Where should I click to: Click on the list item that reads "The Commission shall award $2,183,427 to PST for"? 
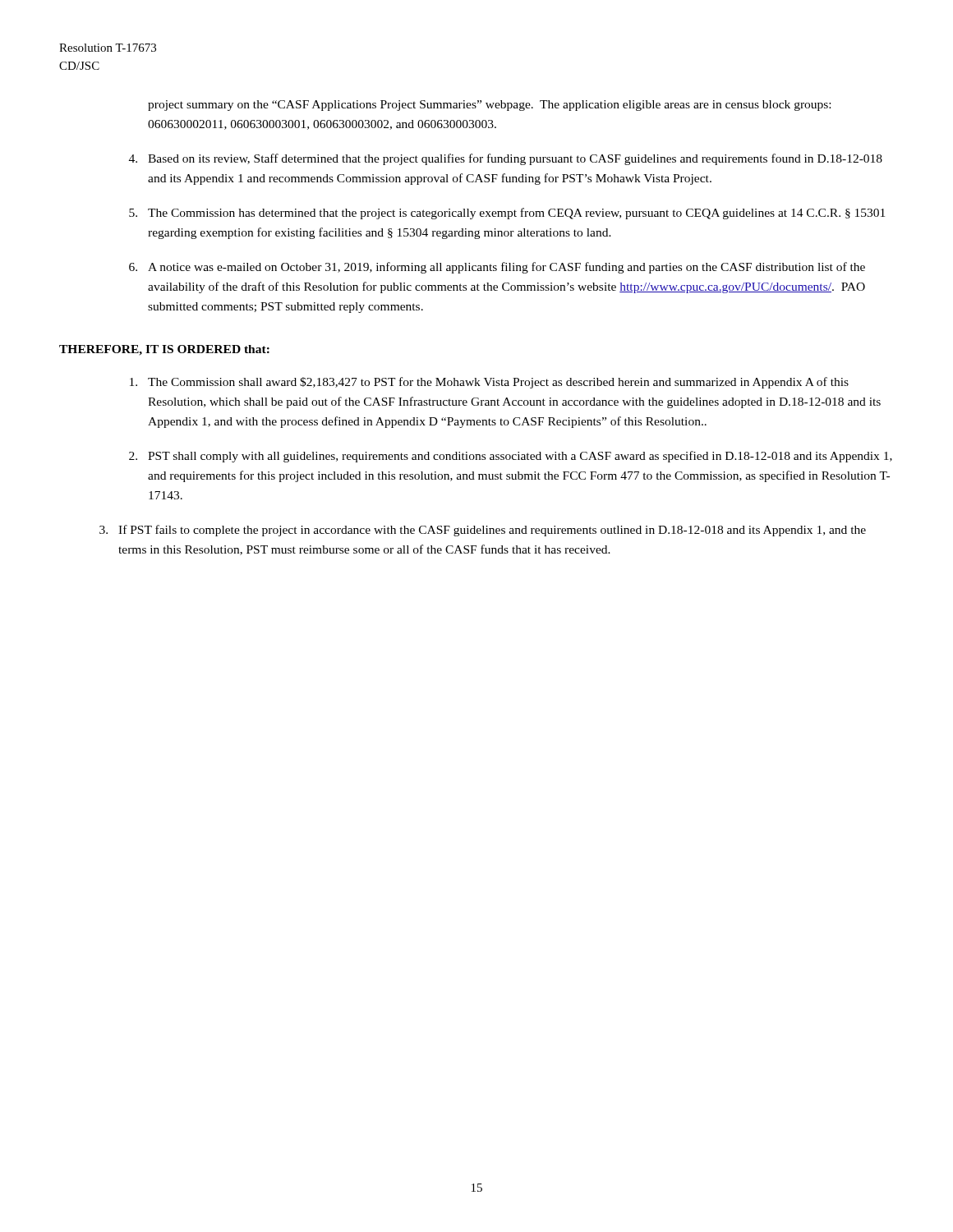pos(476,402)
